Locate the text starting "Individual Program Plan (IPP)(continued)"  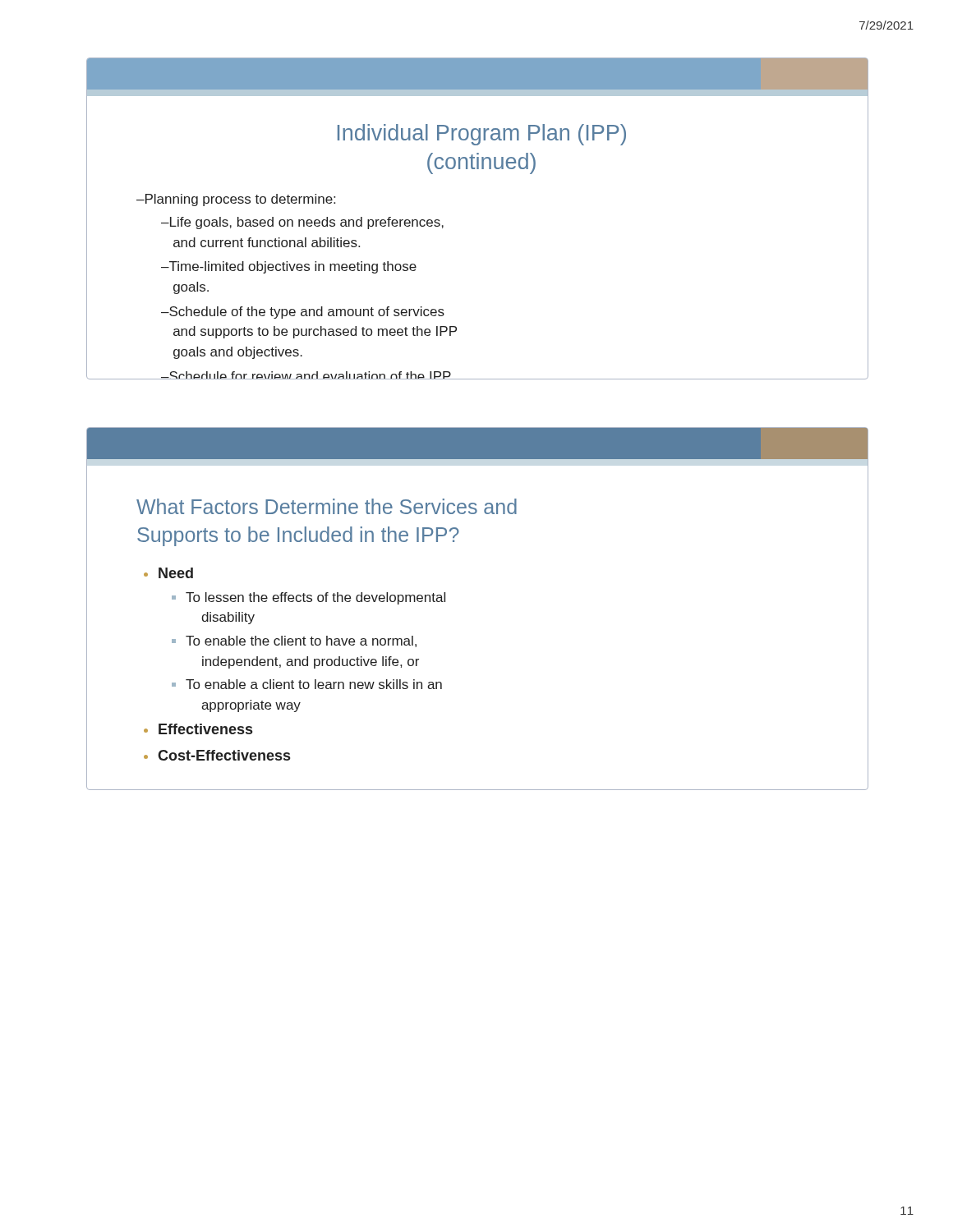[x=481, y=147]
